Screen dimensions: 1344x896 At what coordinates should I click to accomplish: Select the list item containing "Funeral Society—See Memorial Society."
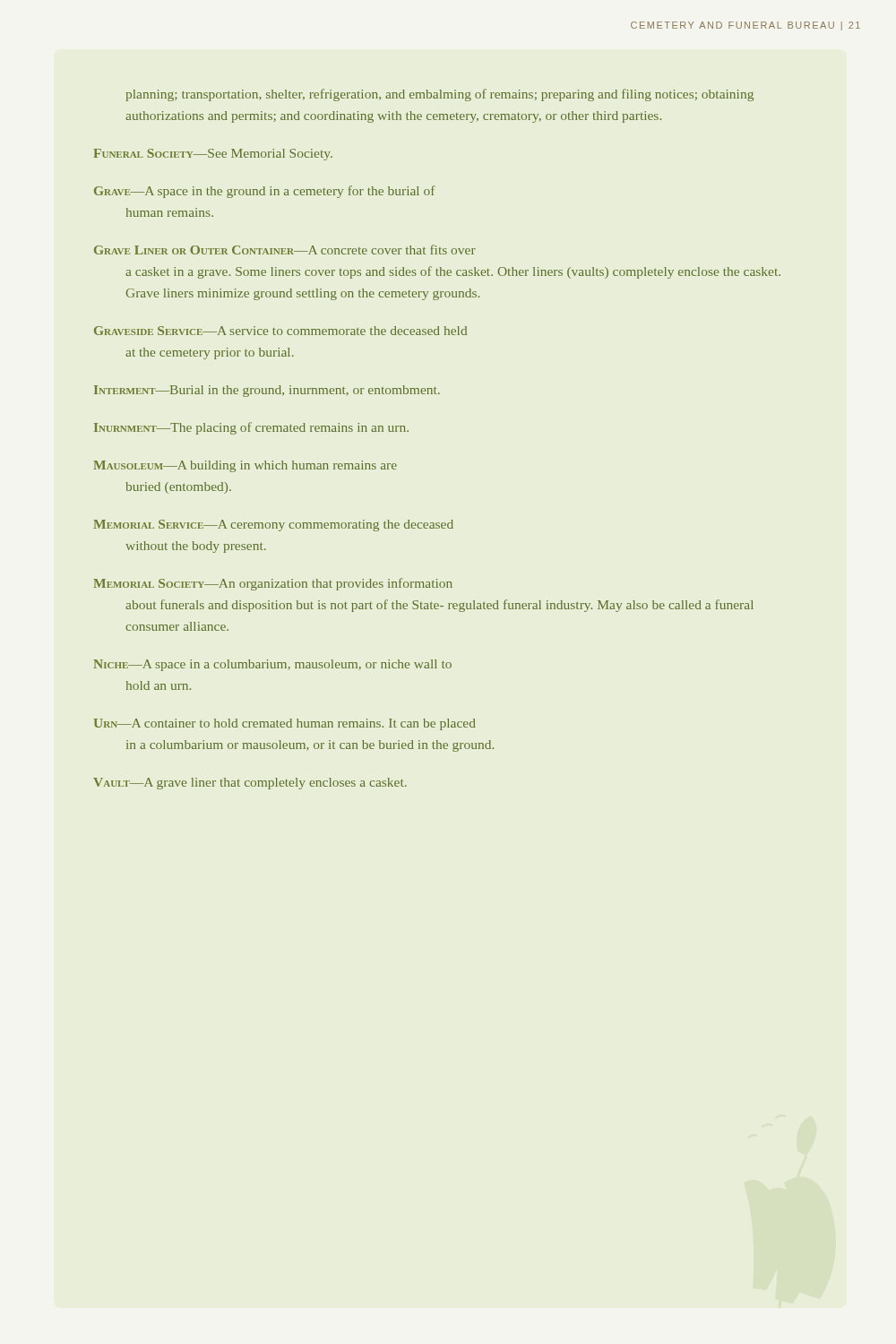tap(213, 153)
